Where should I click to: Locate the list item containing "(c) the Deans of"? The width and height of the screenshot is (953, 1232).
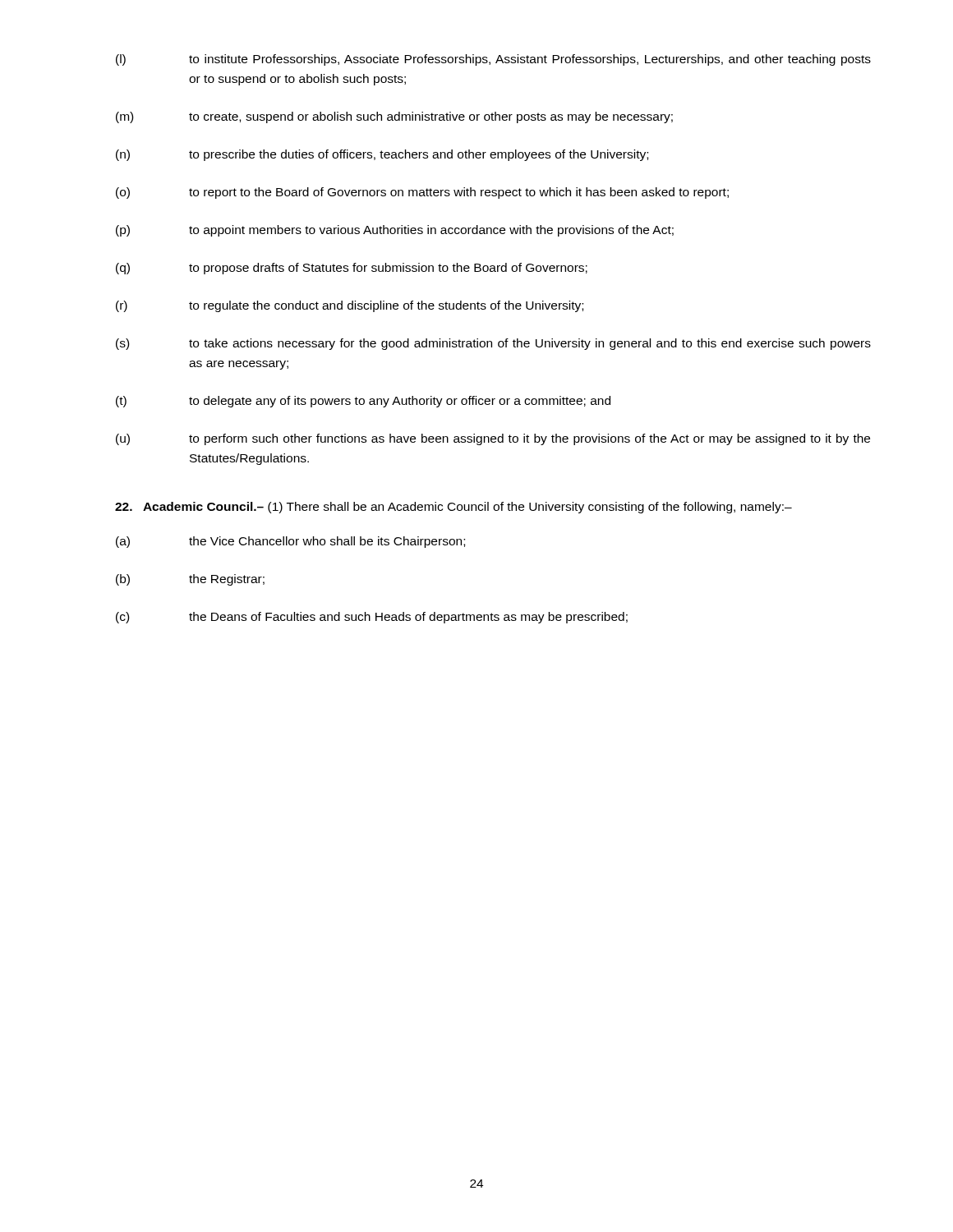click(x=493, y=617)
